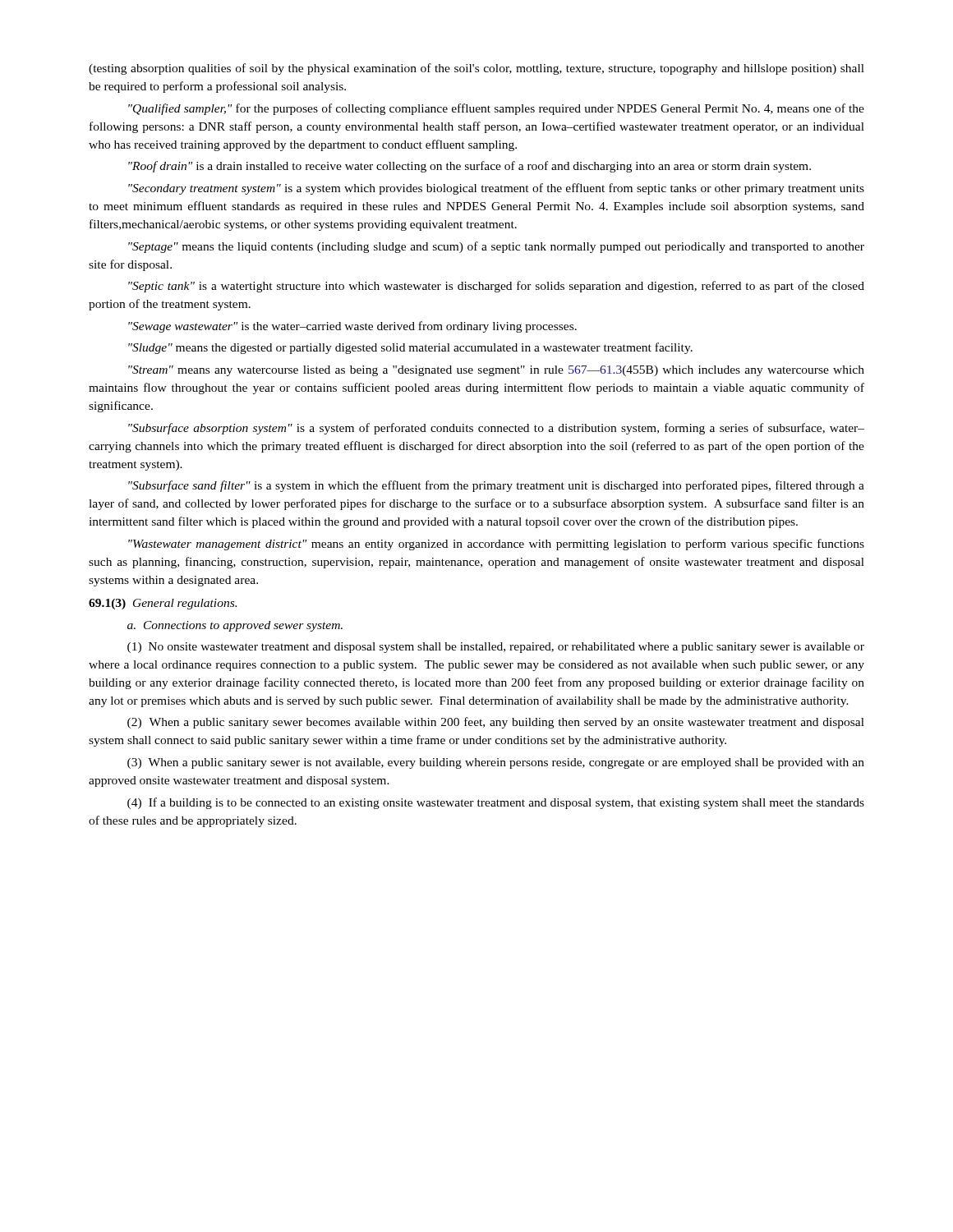Find the region starting "(testing absorption qualities of"

tap(476, 77)
